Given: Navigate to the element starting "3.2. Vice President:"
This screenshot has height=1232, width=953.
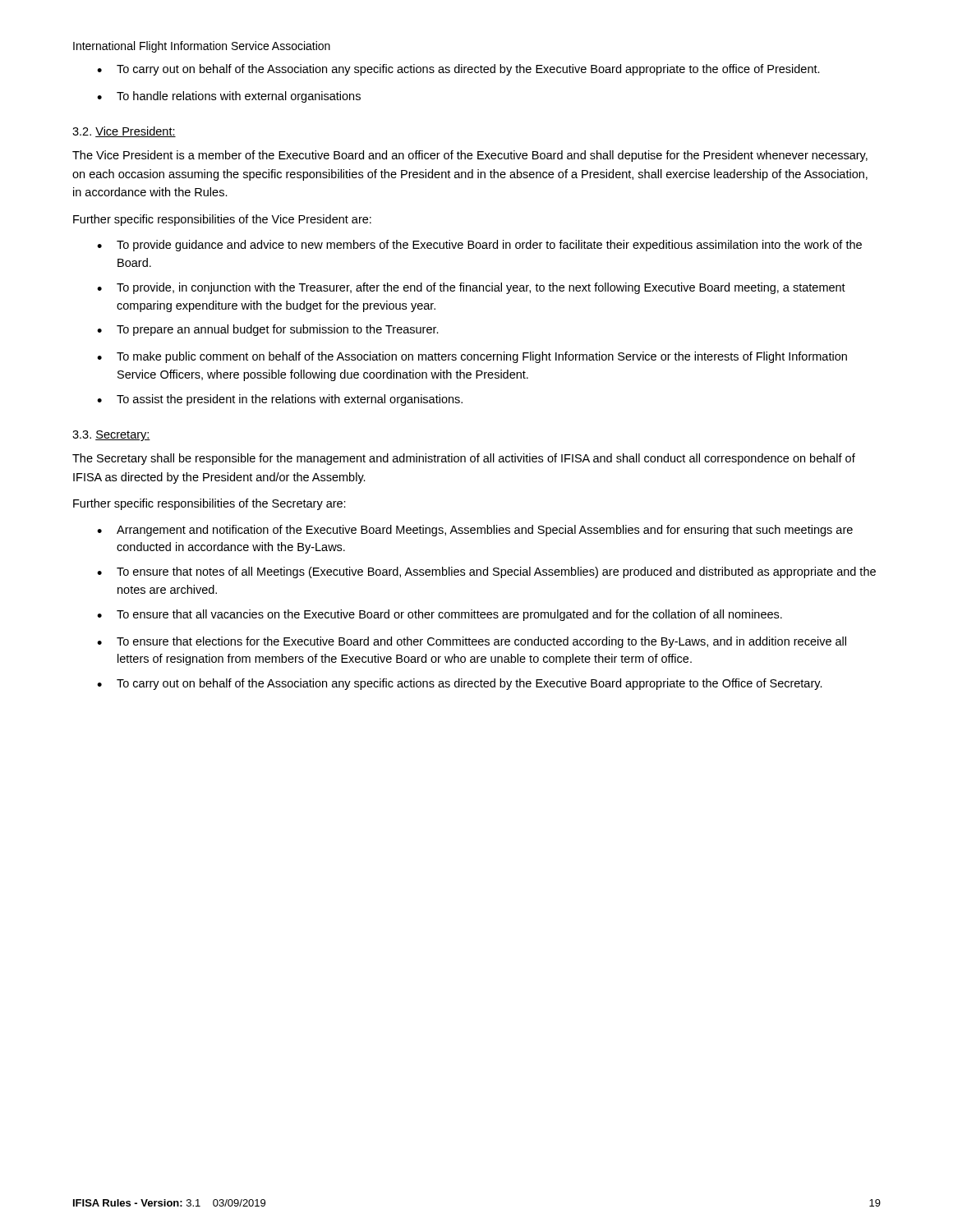Looking at the screenshot, I should [124, 132].
